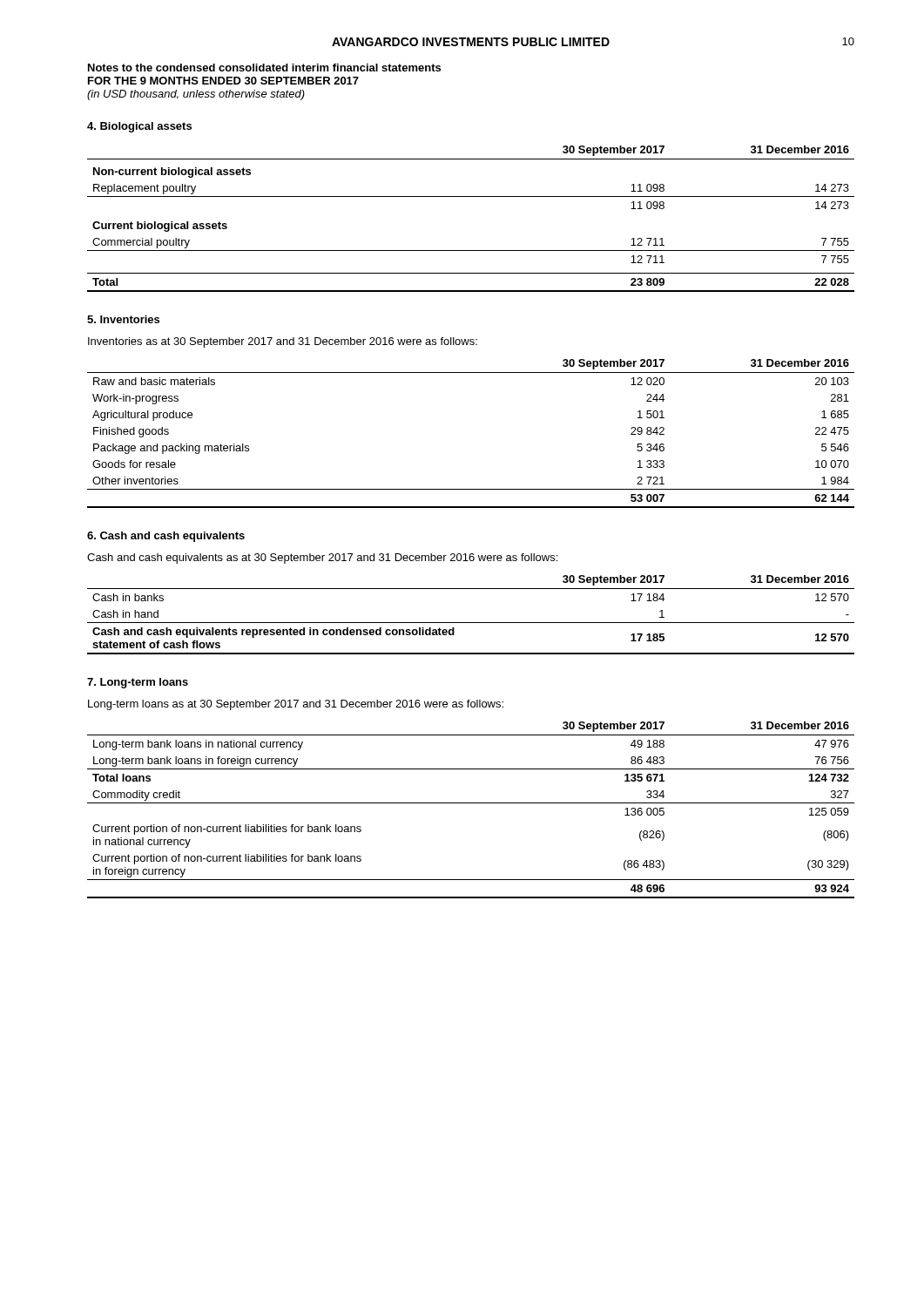The image size is (924, 1307).
Task: Select the table that reads "Cash in hand"
Action: (x=471, y=612)
